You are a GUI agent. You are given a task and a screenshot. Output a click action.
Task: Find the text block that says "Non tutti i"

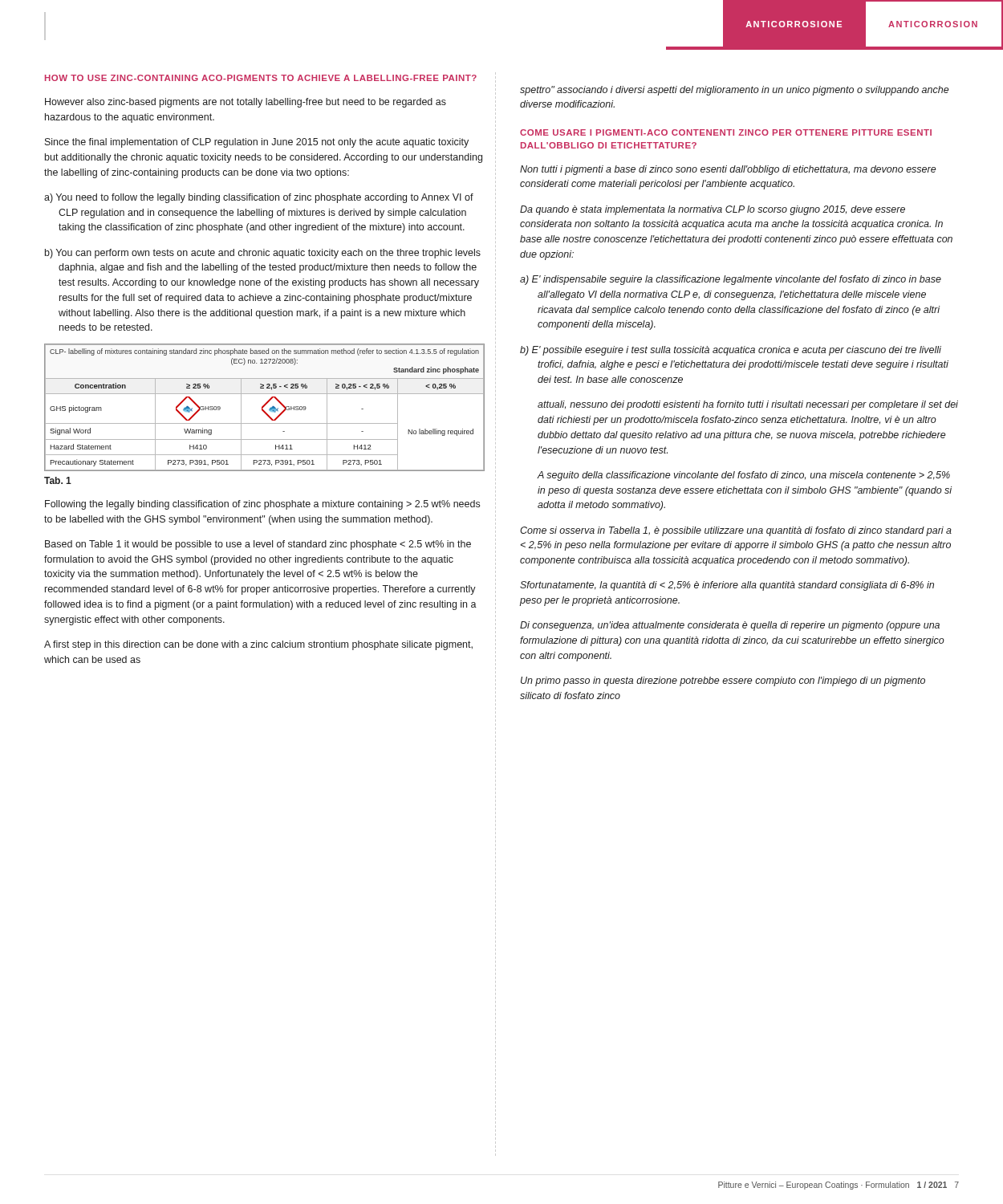click(x=739, y=177)
